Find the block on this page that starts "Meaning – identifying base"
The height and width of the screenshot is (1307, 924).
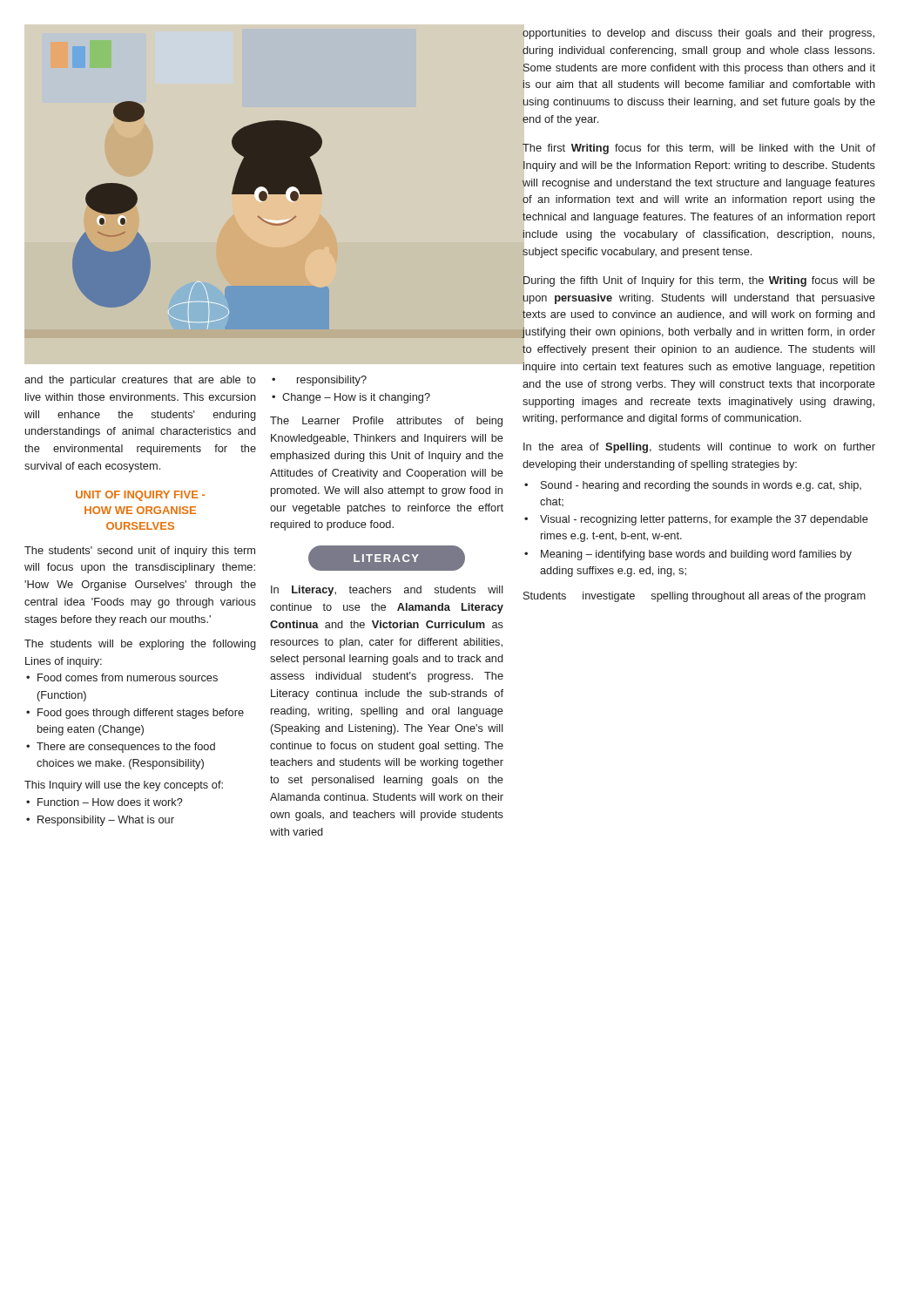tap(696, 562)
